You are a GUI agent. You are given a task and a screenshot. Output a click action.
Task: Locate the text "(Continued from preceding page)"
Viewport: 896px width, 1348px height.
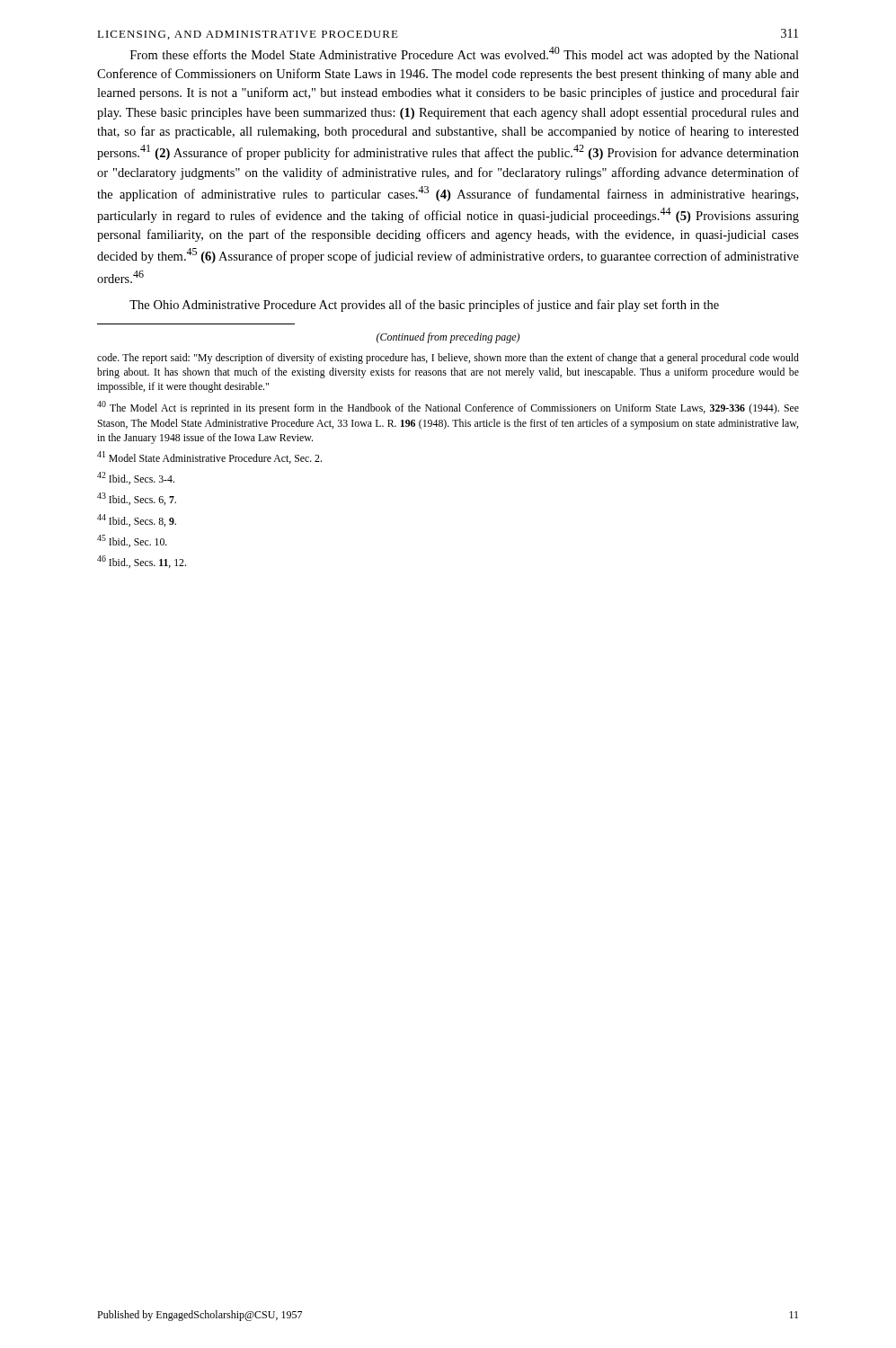[x=448, y=337]
